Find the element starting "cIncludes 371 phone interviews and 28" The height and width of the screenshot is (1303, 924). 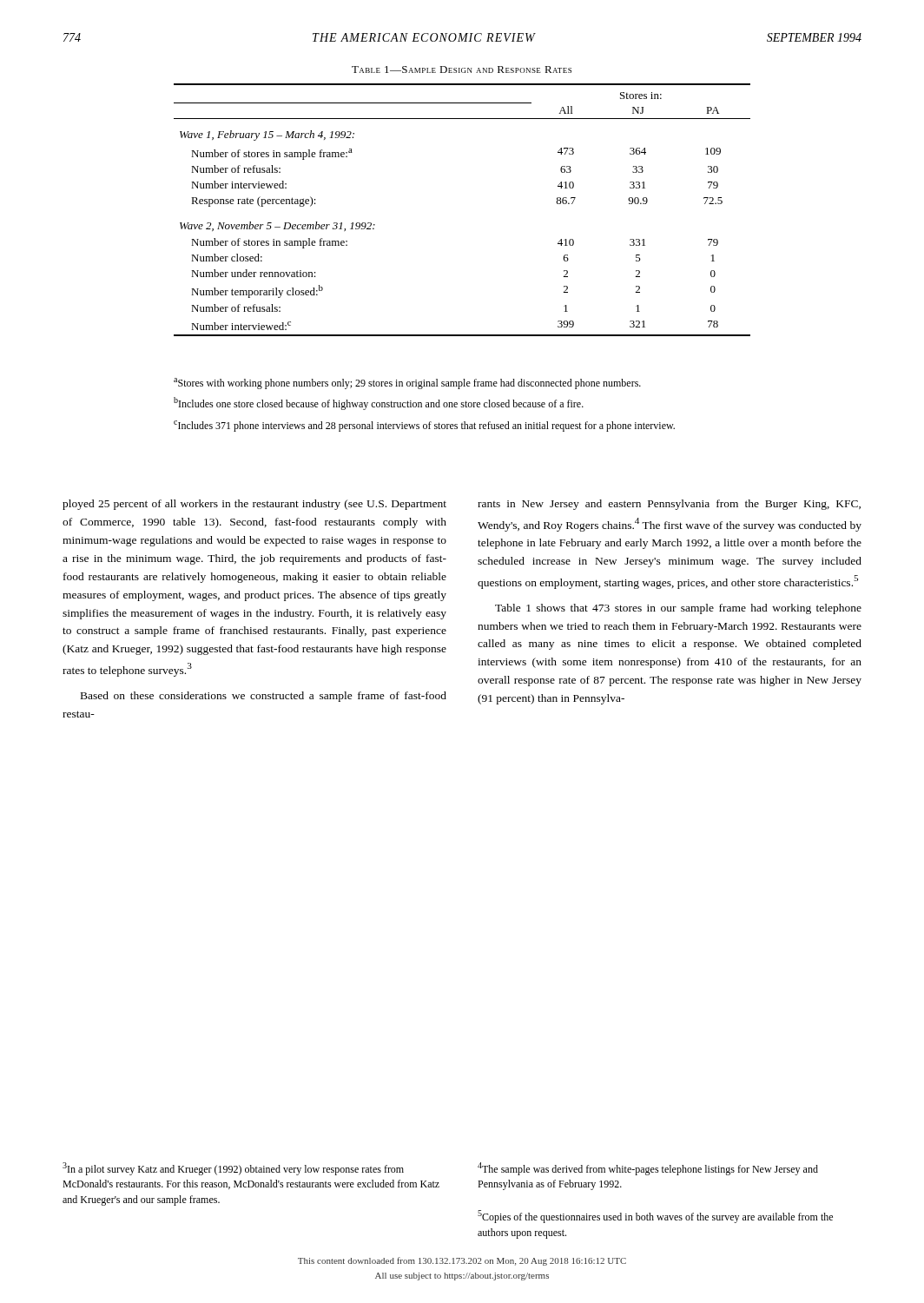coord(425,424)
